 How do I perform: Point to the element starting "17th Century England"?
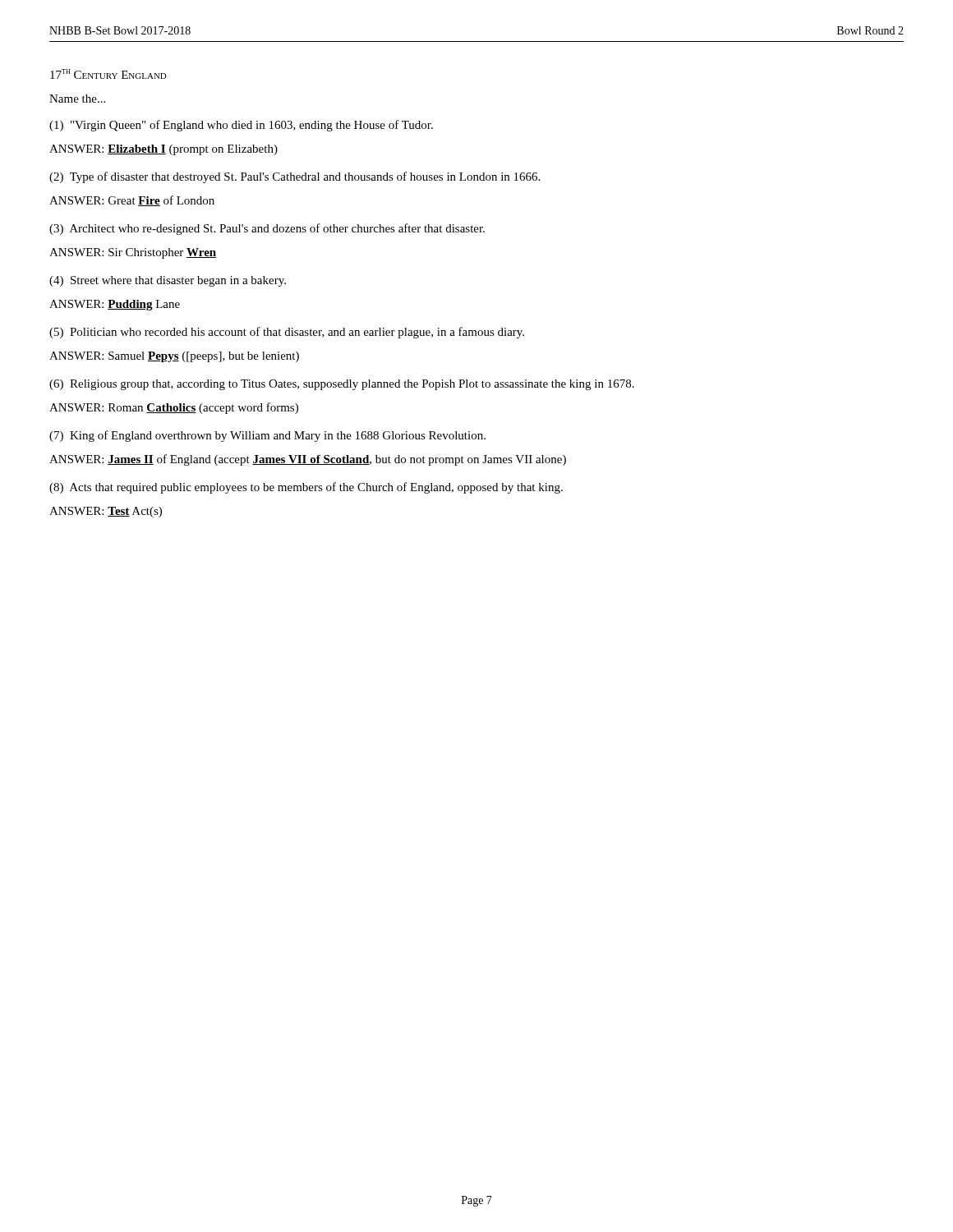pos(108,73)
